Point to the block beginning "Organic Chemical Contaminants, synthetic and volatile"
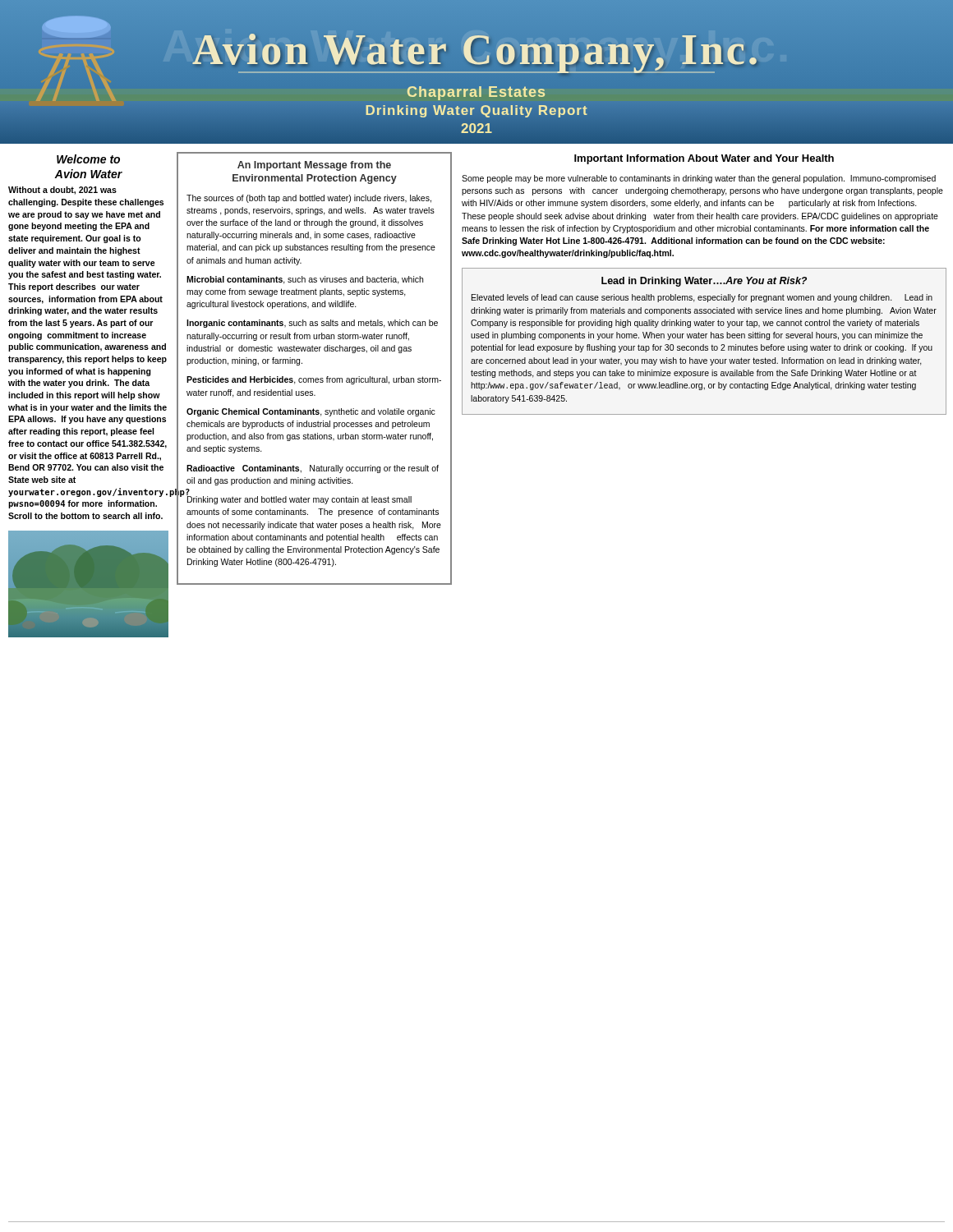The image size is (953, 1232). [x=311, y=430]
